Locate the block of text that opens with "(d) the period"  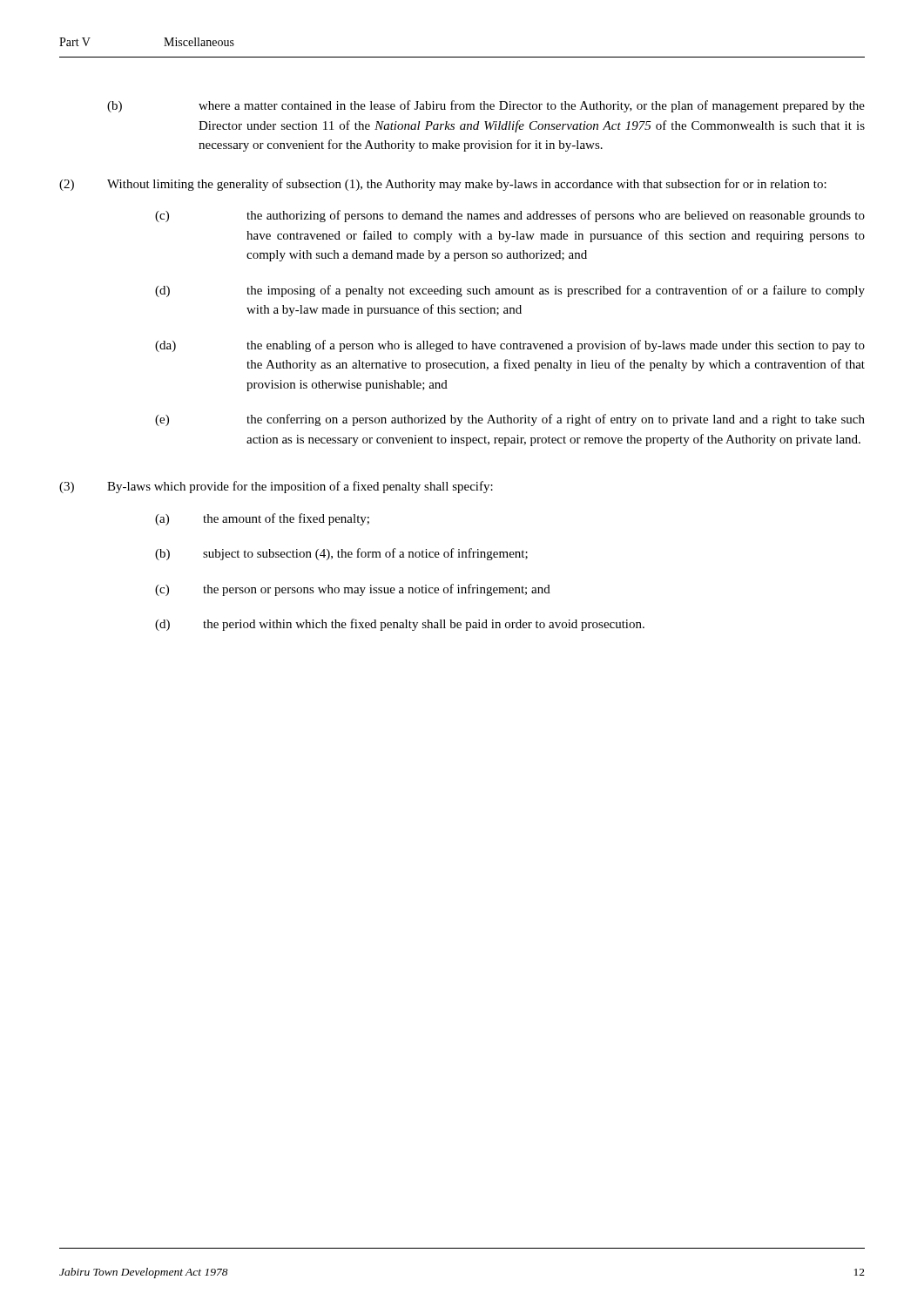click(x=486, y=624)
